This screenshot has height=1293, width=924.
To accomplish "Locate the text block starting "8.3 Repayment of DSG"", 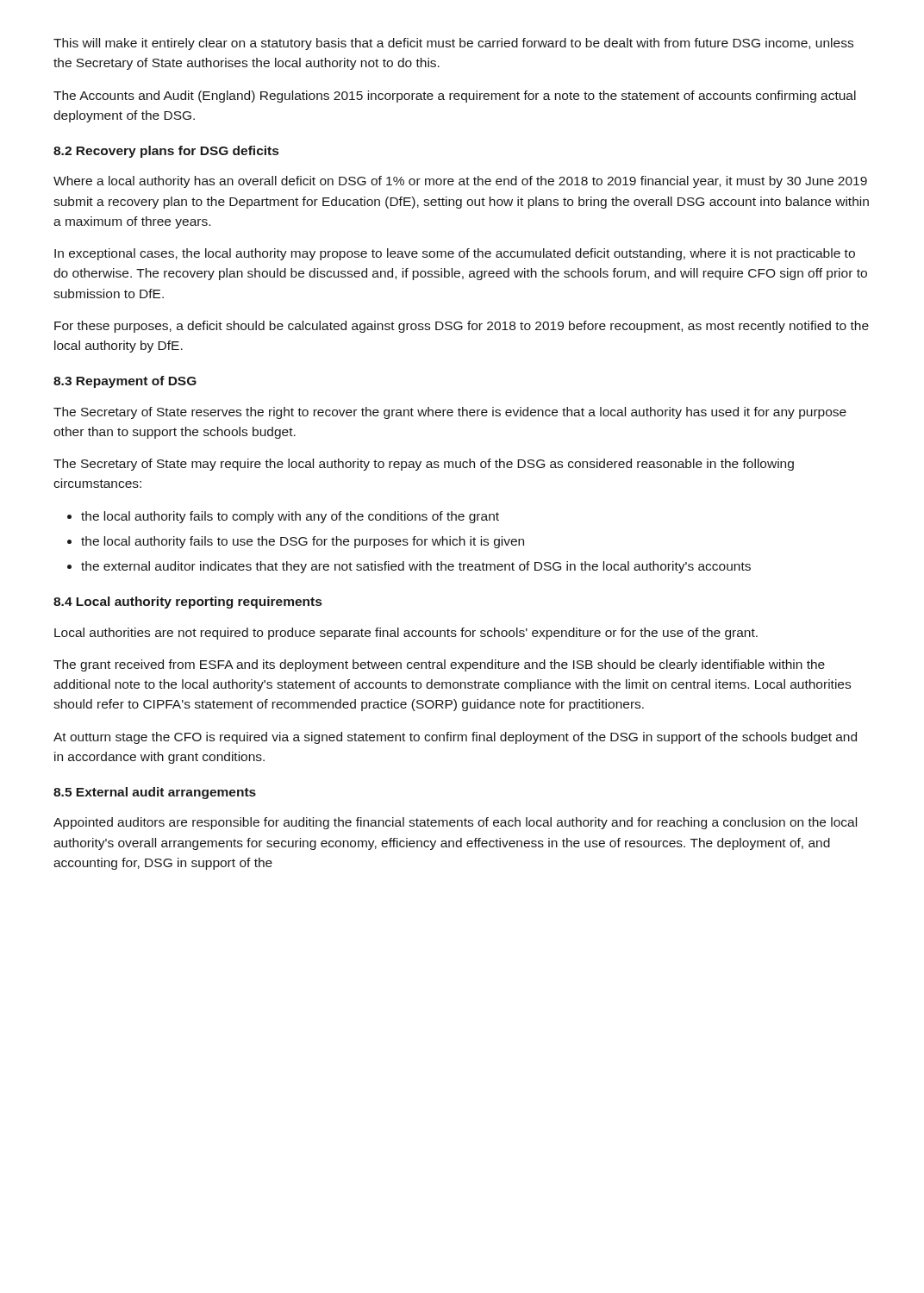I will [125, 381].
